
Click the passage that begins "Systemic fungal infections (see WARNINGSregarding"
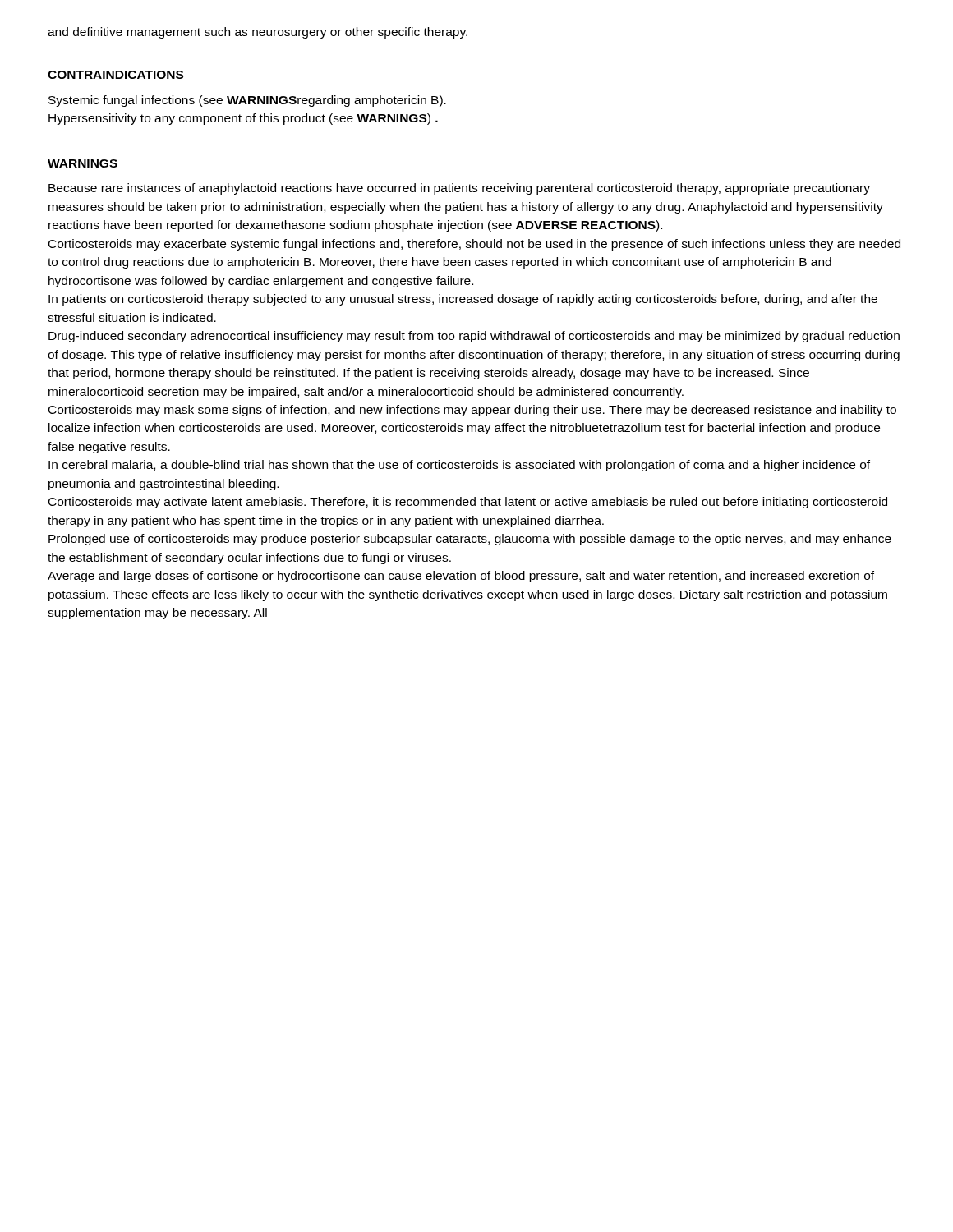coord(247,101)
